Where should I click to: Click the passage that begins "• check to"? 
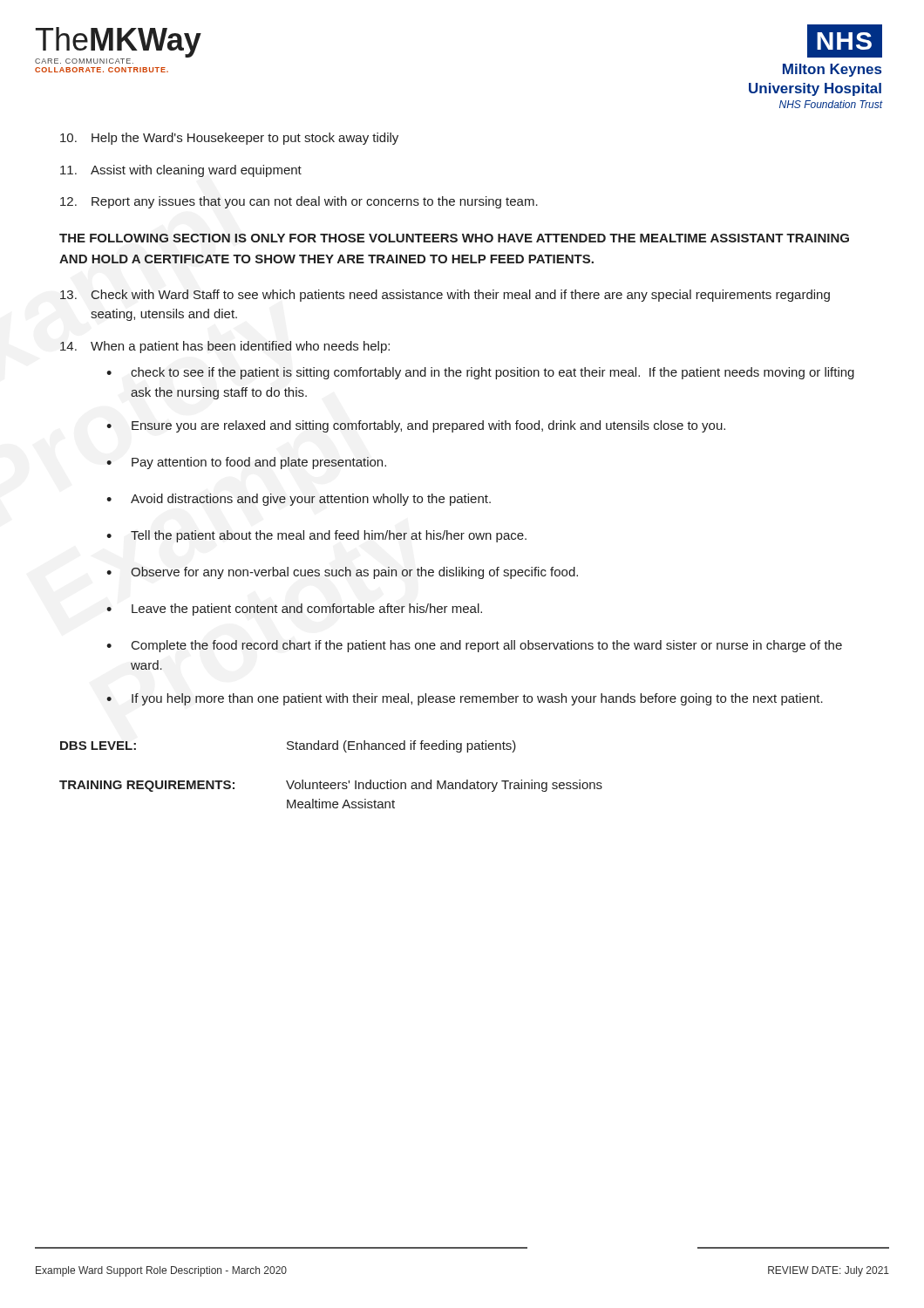coord(486,383)
